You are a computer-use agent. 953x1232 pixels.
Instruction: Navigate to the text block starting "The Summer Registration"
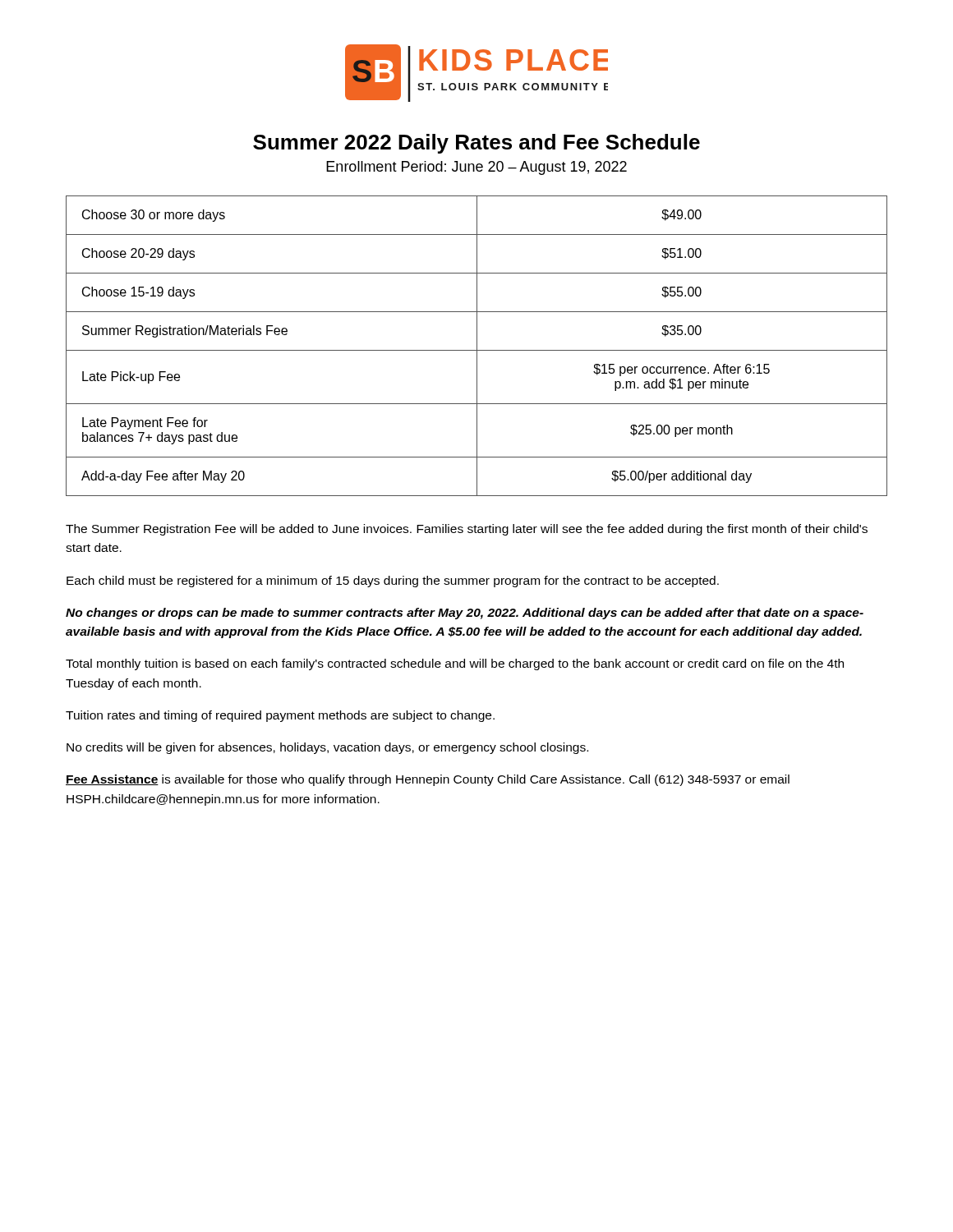[x=467, y=538]
